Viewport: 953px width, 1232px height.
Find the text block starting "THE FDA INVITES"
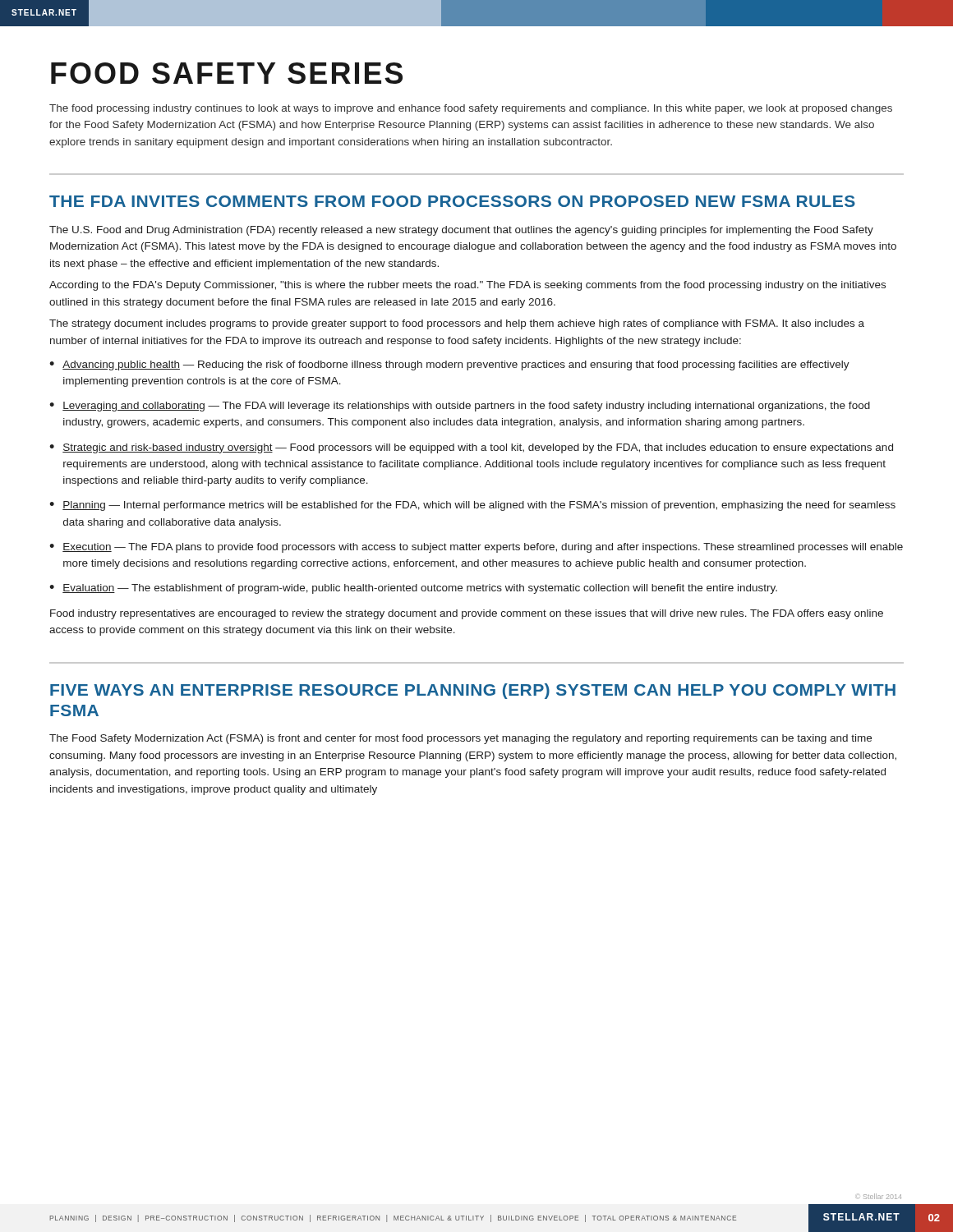click(453, 201)
